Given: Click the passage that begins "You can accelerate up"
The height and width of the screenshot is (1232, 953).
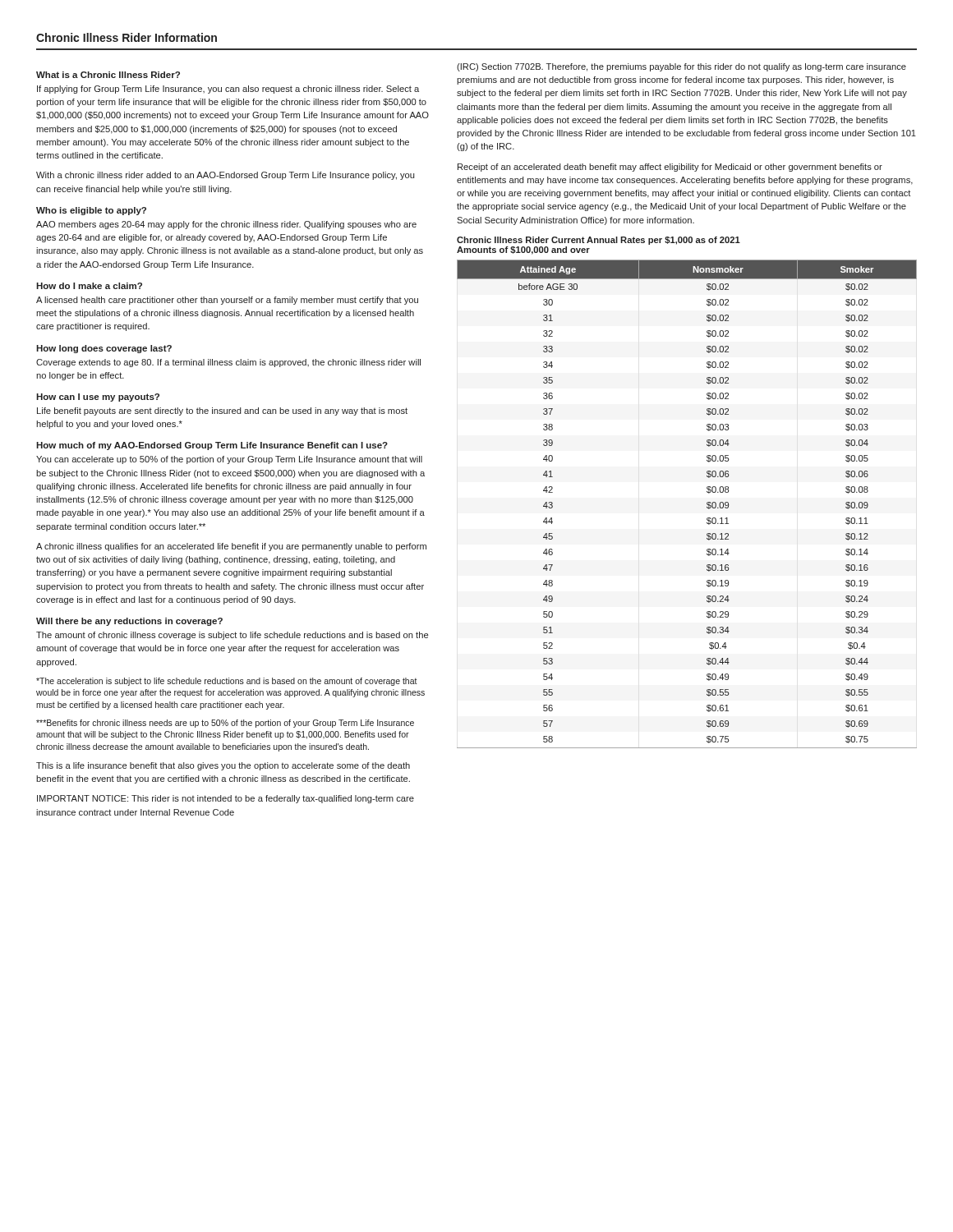Looking at the screenshot, I should pyautogui.click(x=231, y=493).
